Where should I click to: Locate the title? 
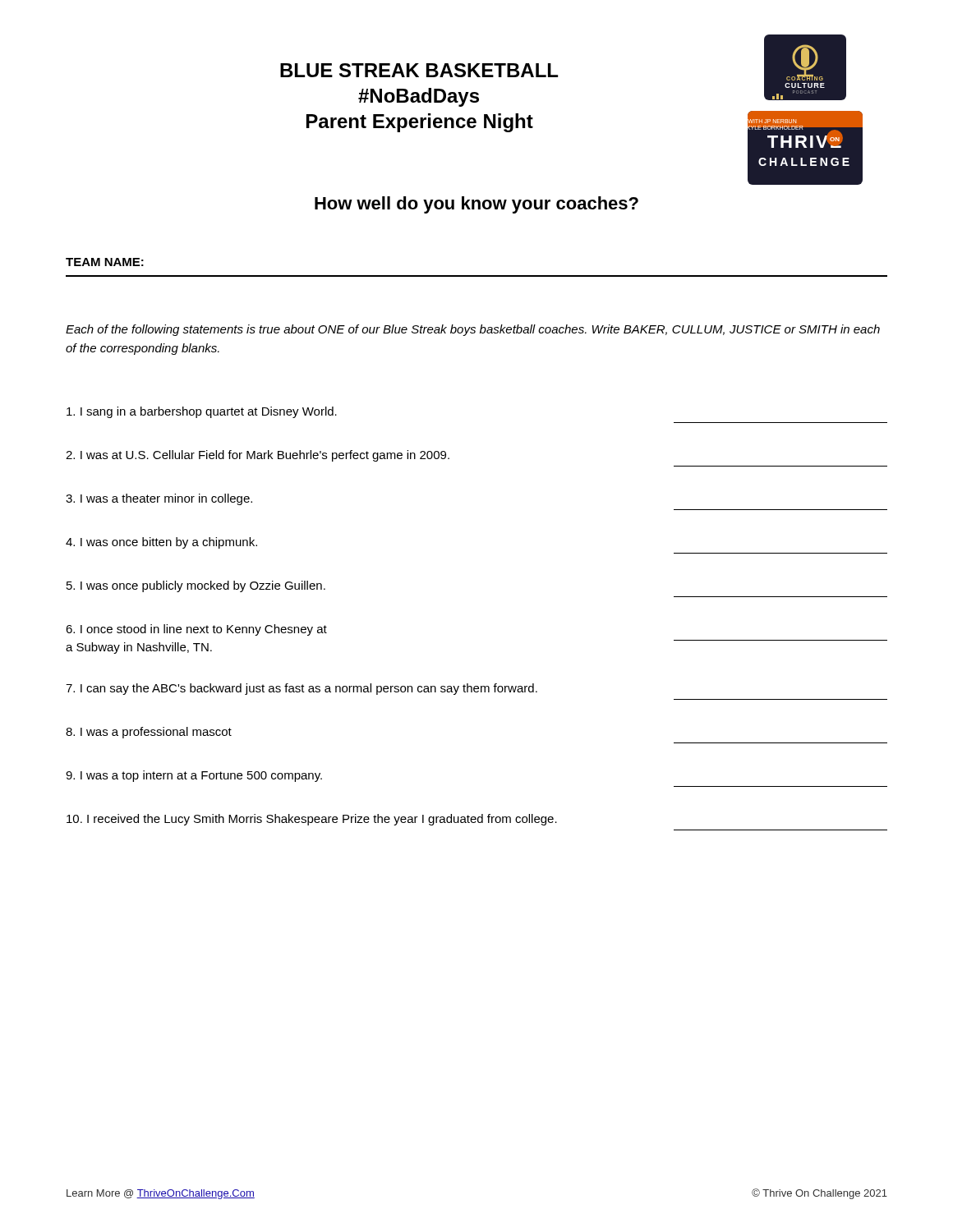coord(419,96)
